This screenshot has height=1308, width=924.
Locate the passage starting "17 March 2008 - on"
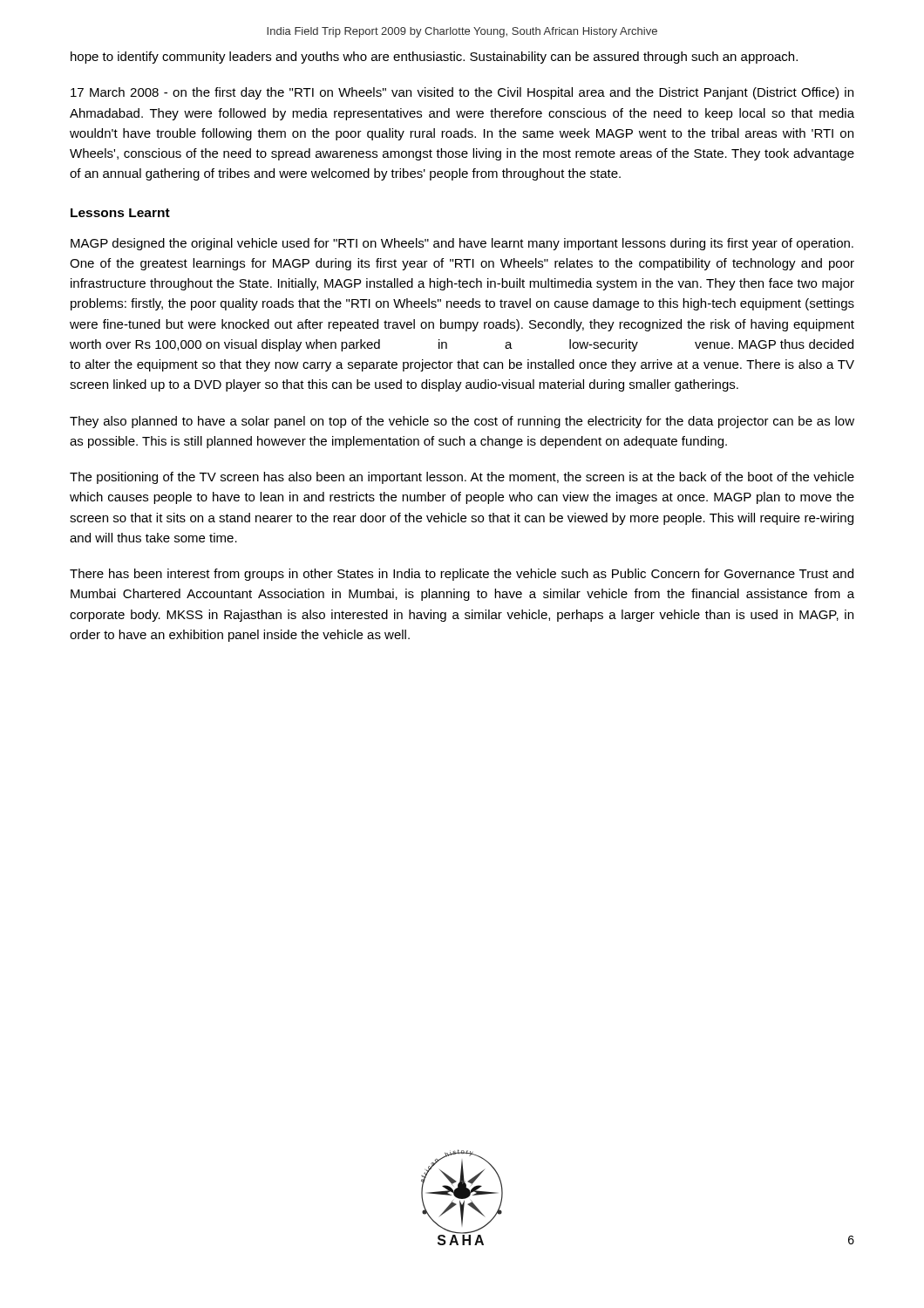pos(462,133)
